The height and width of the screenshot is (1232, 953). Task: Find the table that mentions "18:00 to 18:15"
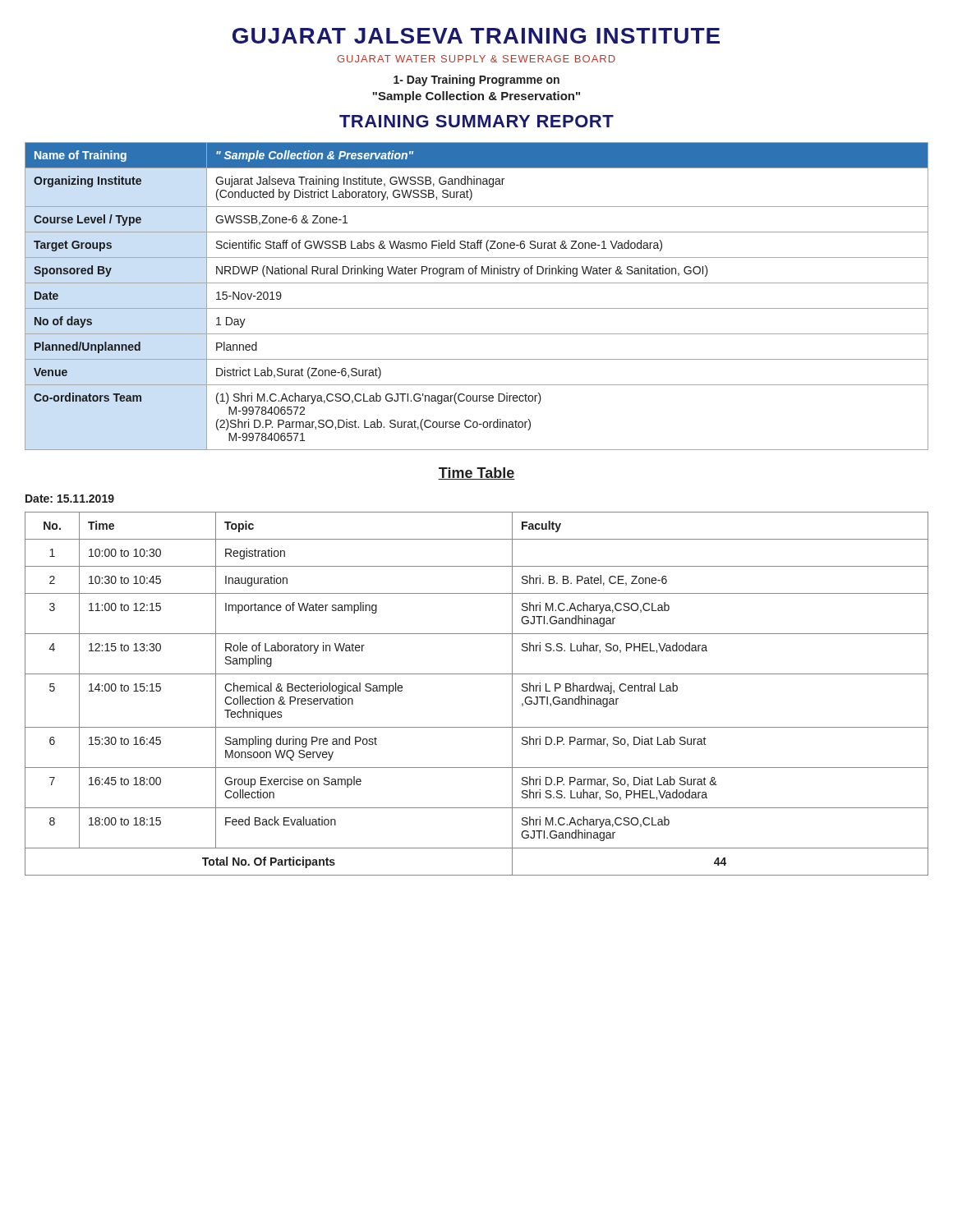(x=476, y=694)
